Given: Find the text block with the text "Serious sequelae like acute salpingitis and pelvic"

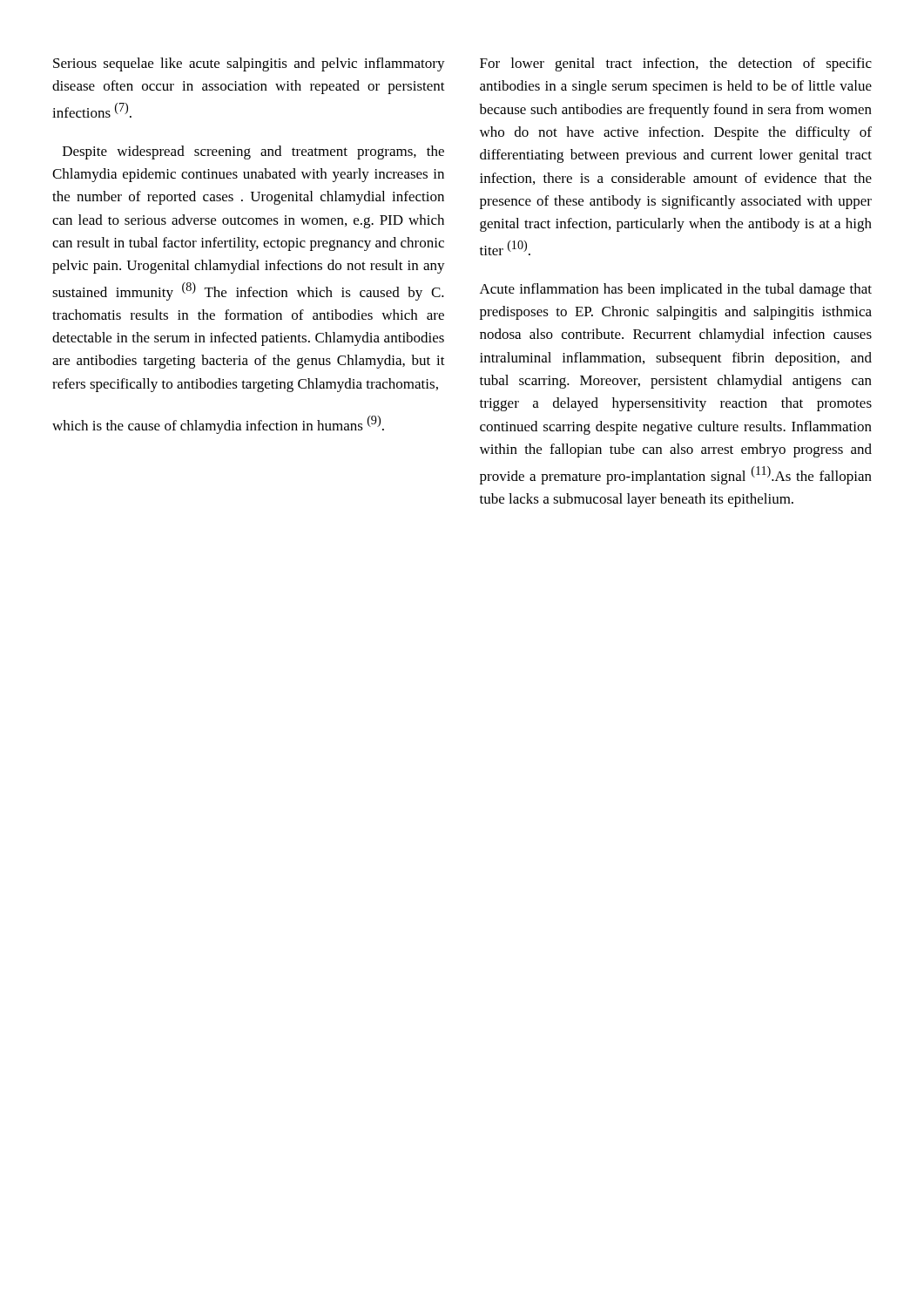Looking at the screenshot, I should click(248, 88).
